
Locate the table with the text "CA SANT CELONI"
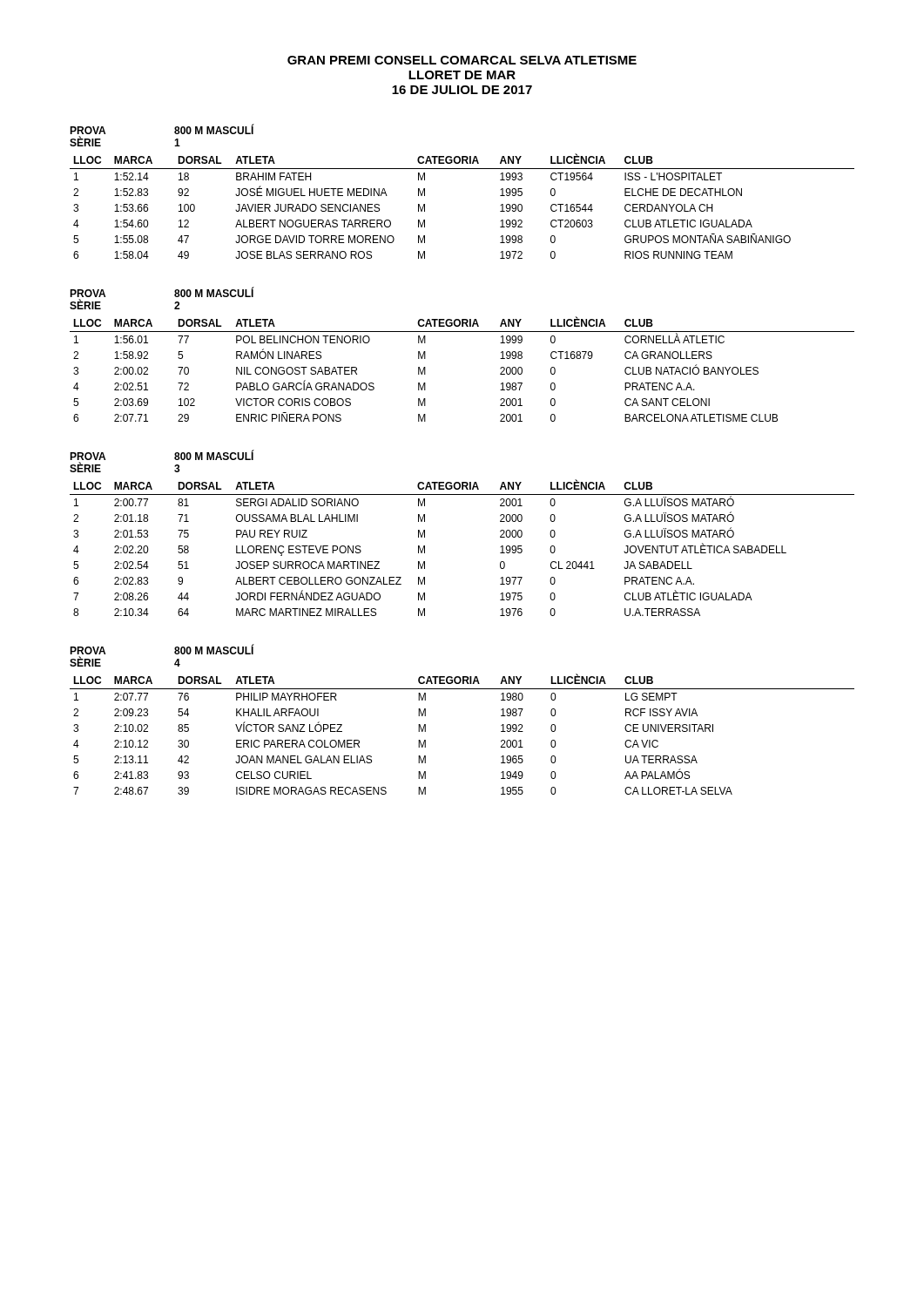tap(462, 371)
